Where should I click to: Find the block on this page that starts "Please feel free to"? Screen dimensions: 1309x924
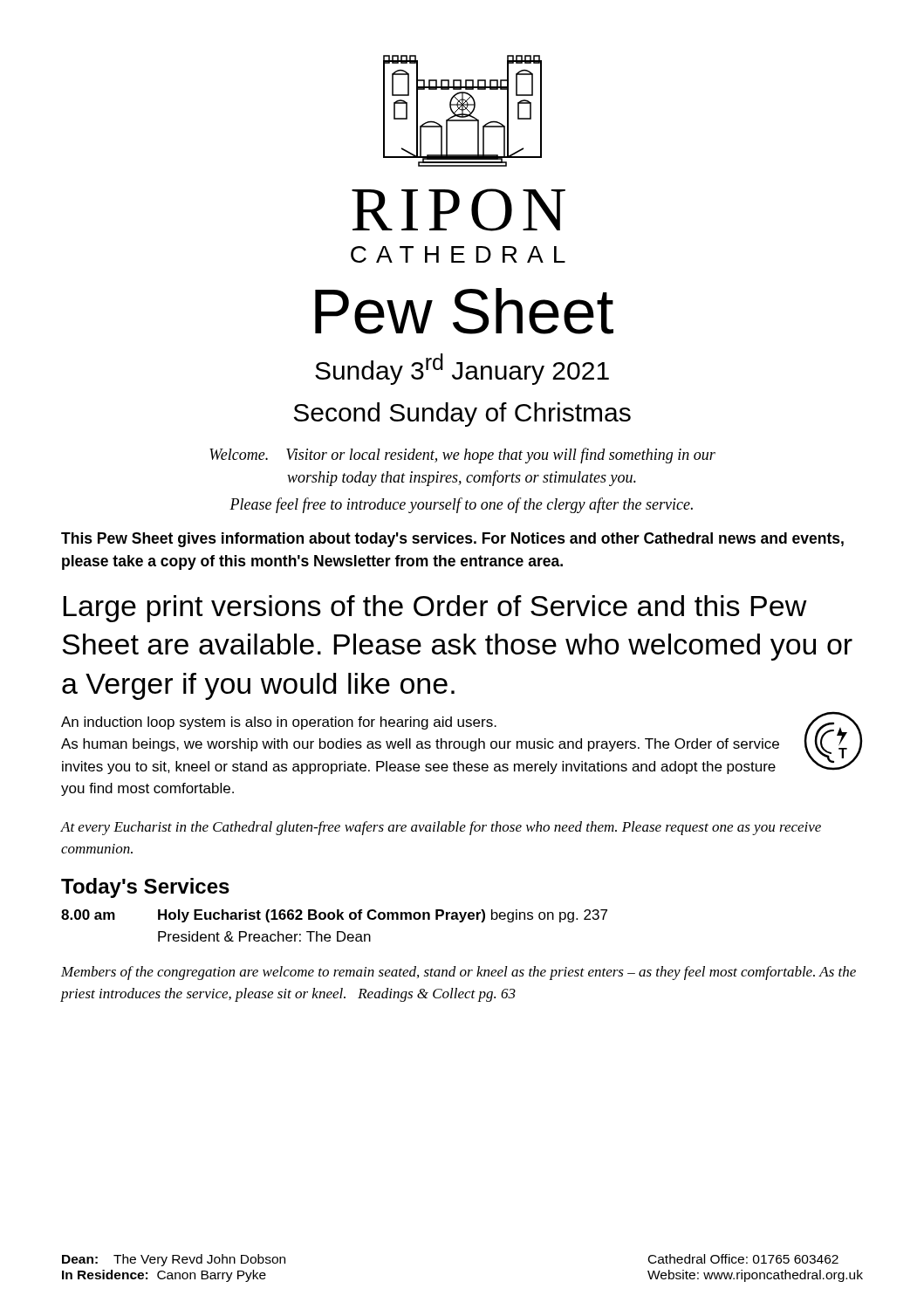coord(462,505)
